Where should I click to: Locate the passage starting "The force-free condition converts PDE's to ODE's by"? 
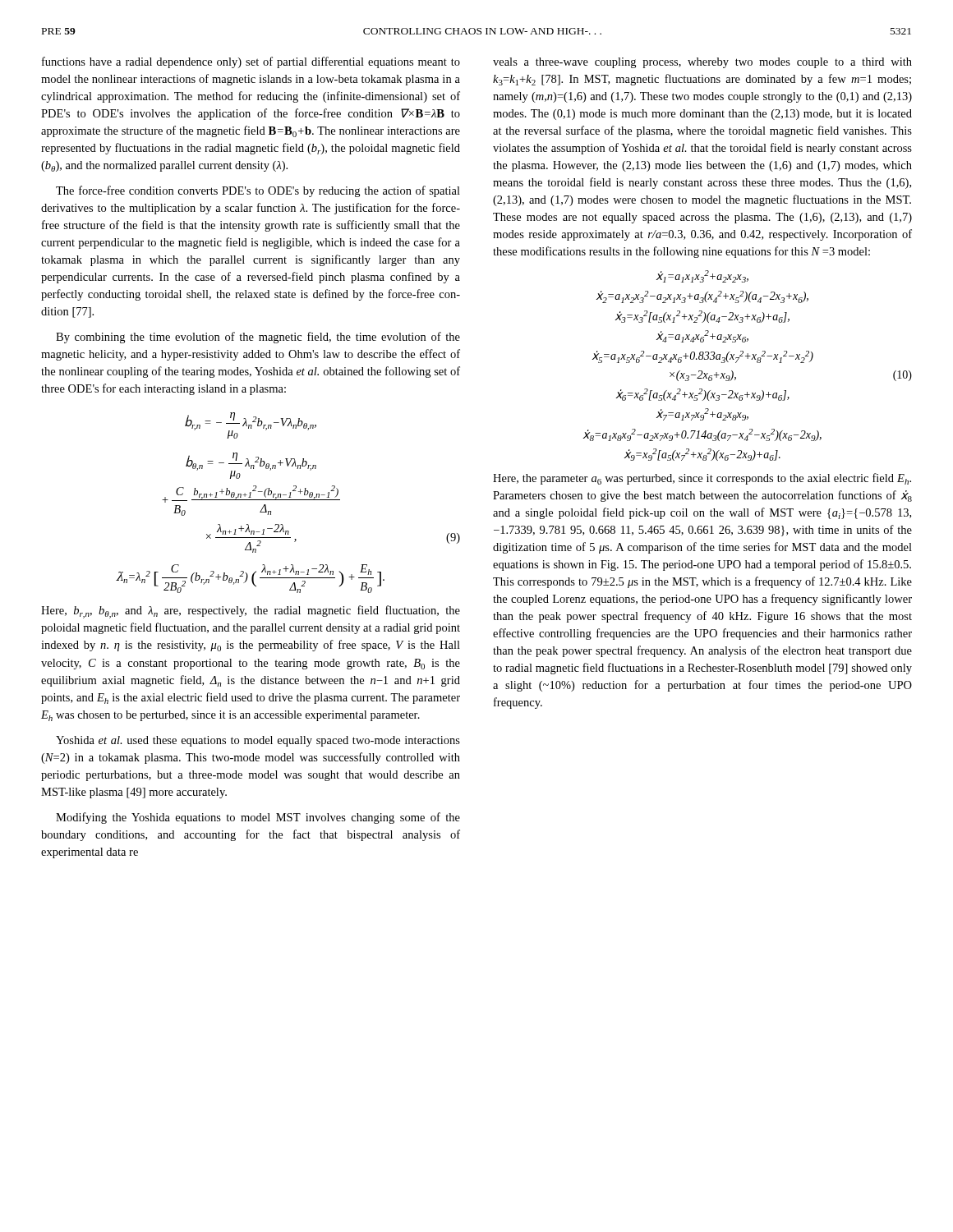click(251, 252)
